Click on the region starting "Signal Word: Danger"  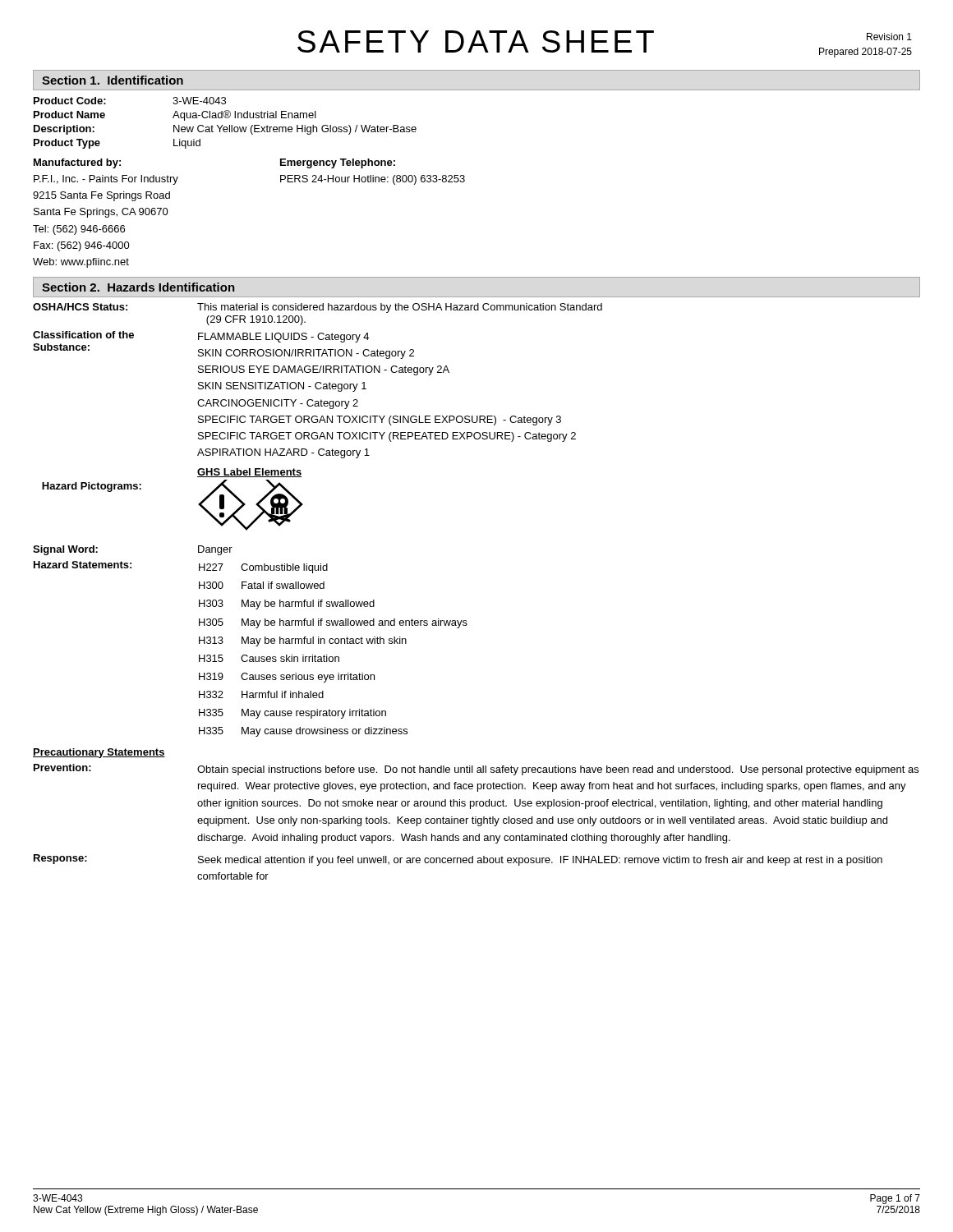pos(57,550)
